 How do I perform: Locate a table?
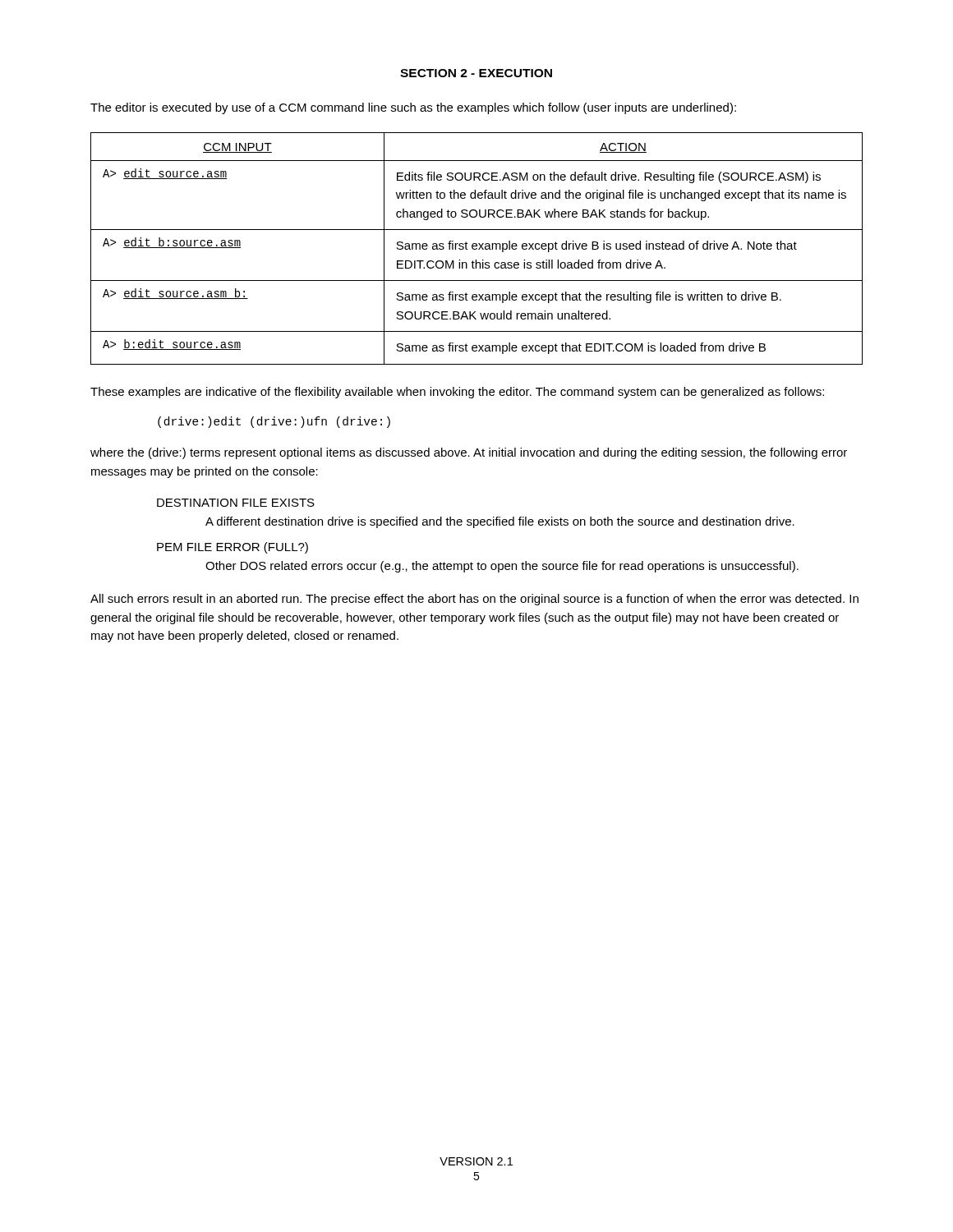point(476,248)
